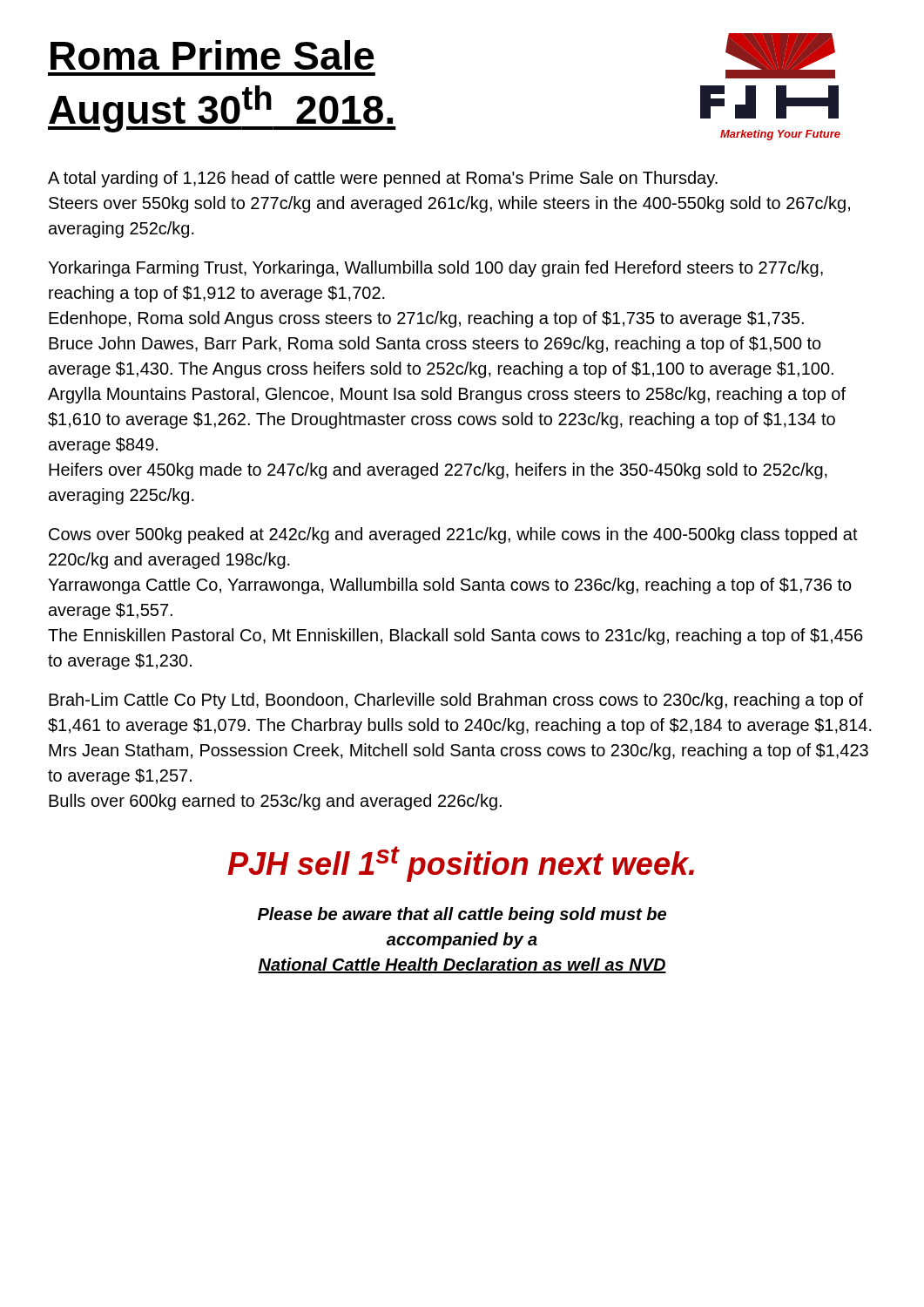924x1307 pixels.
Task: Point to the block beginning "A total yarding"
Action: 462,203
